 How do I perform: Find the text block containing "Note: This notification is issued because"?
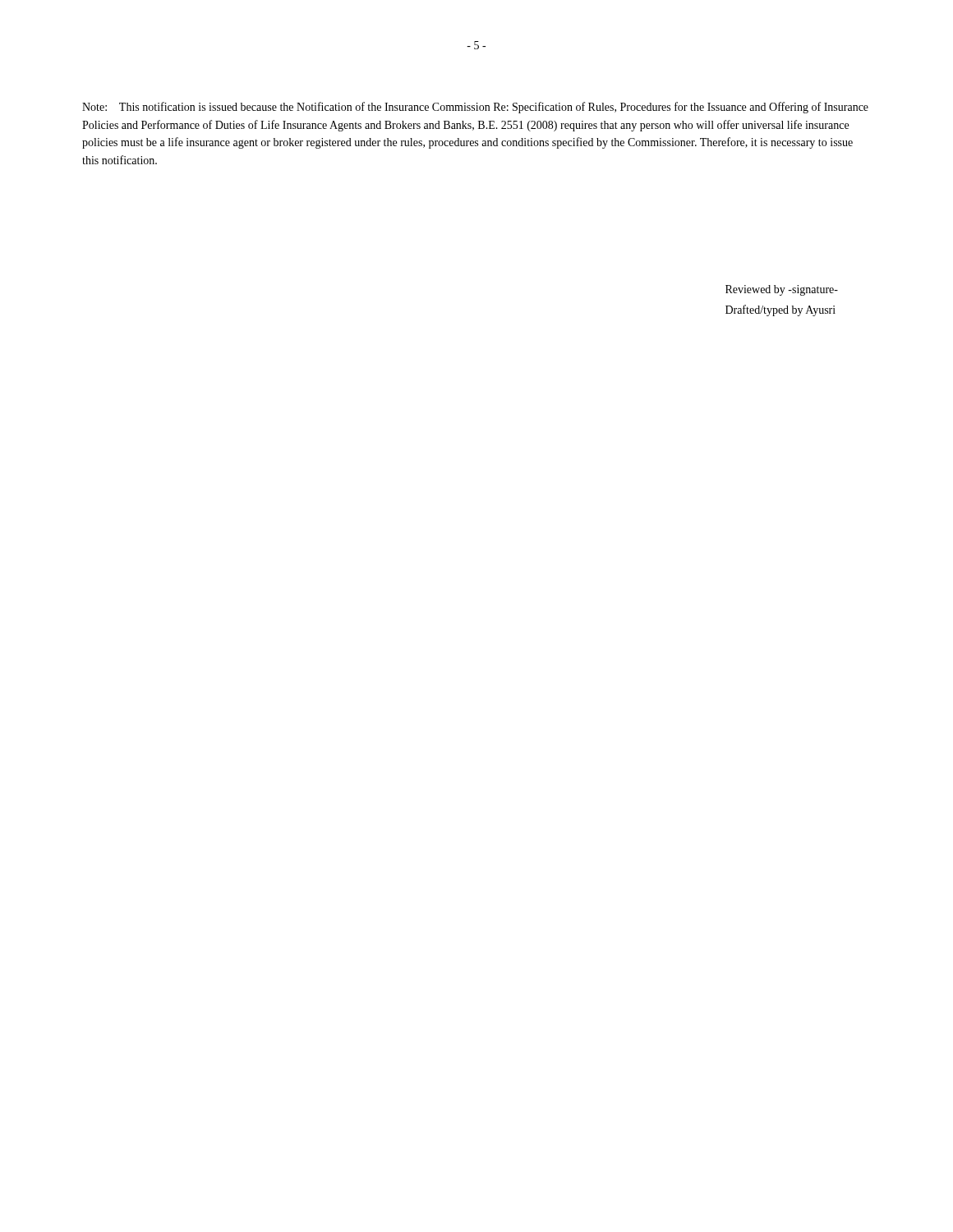tap(475, 134)
